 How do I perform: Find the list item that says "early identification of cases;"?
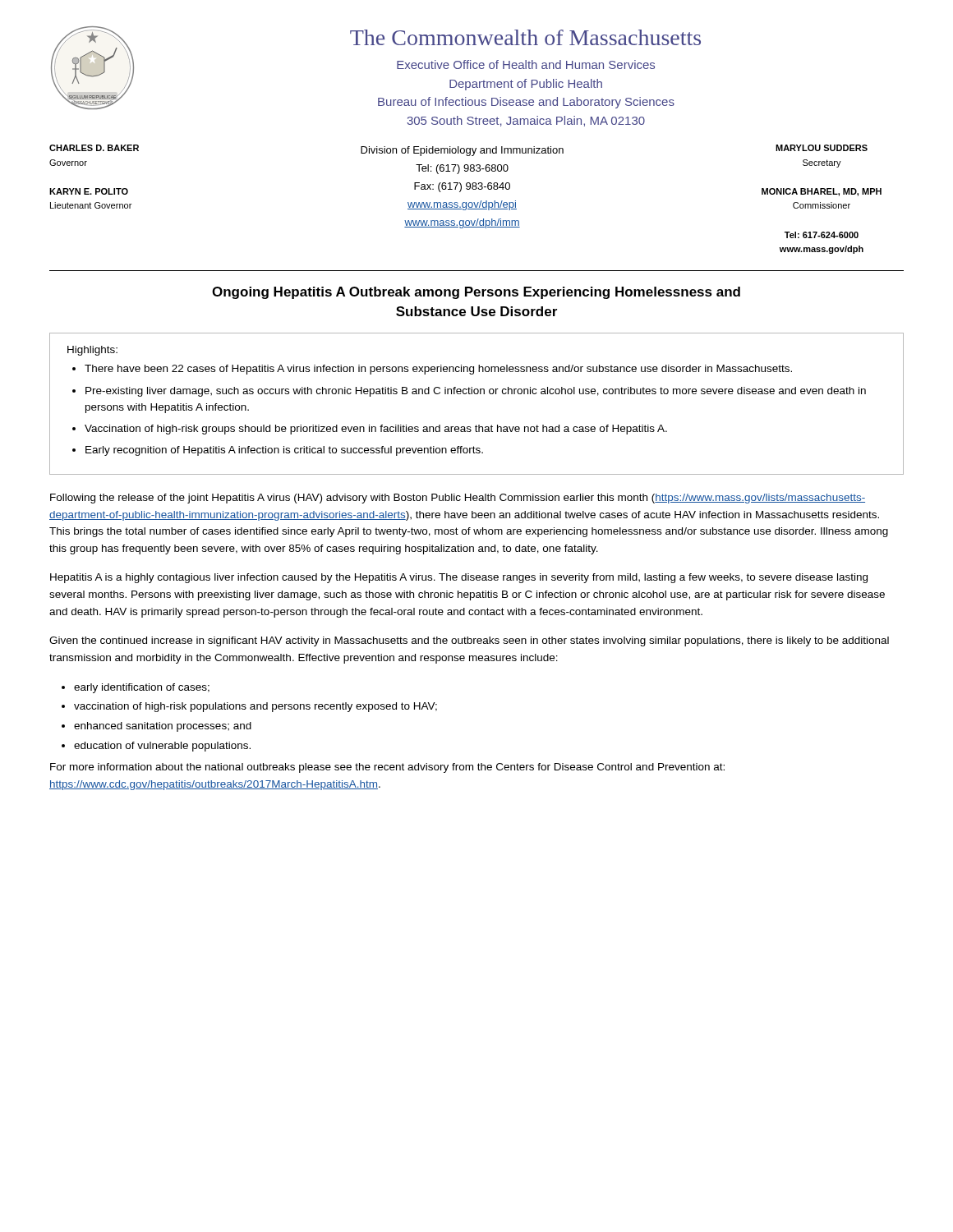142,687
